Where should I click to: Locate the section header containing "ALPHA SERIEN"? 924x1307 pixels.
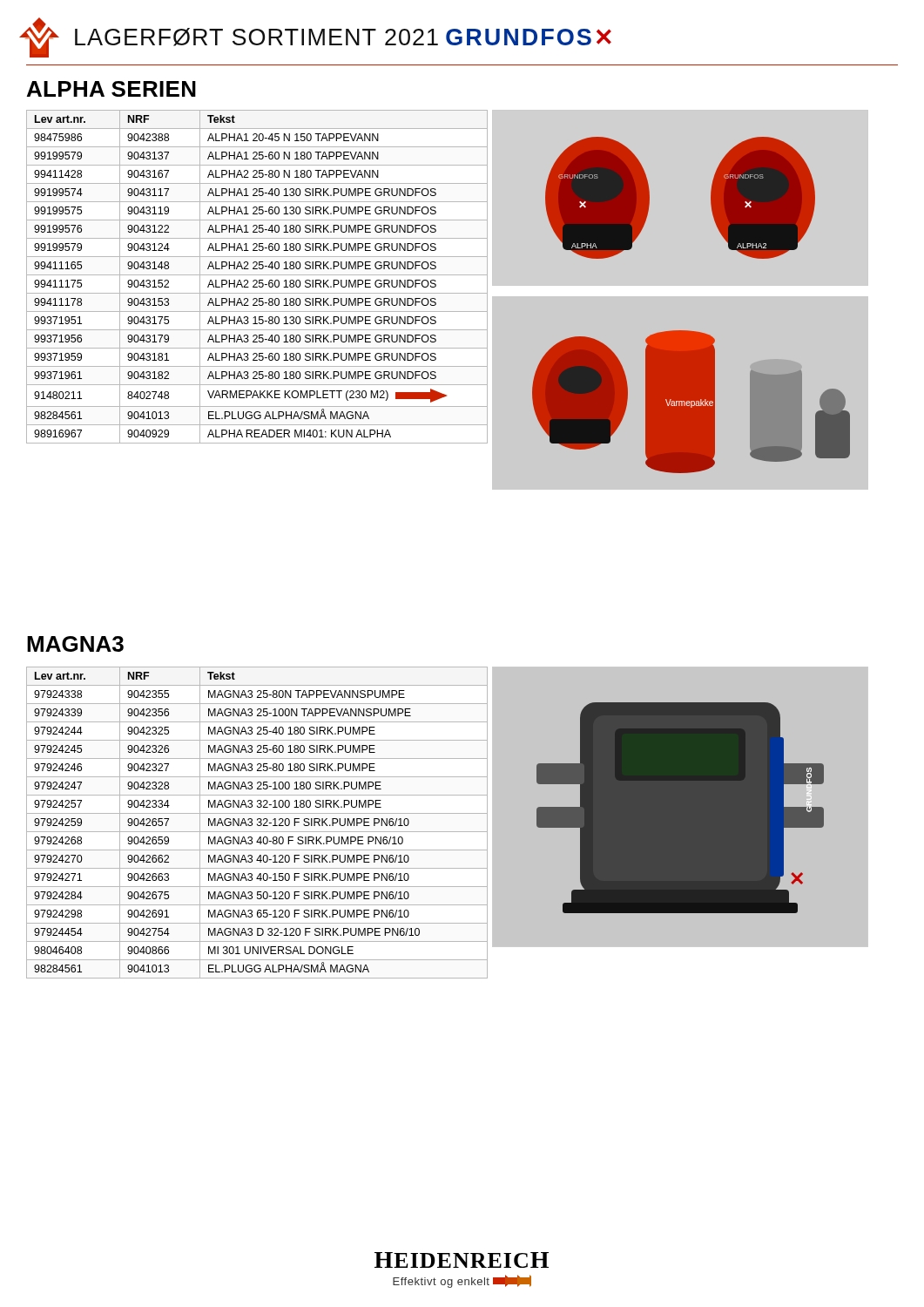point(112,89)
